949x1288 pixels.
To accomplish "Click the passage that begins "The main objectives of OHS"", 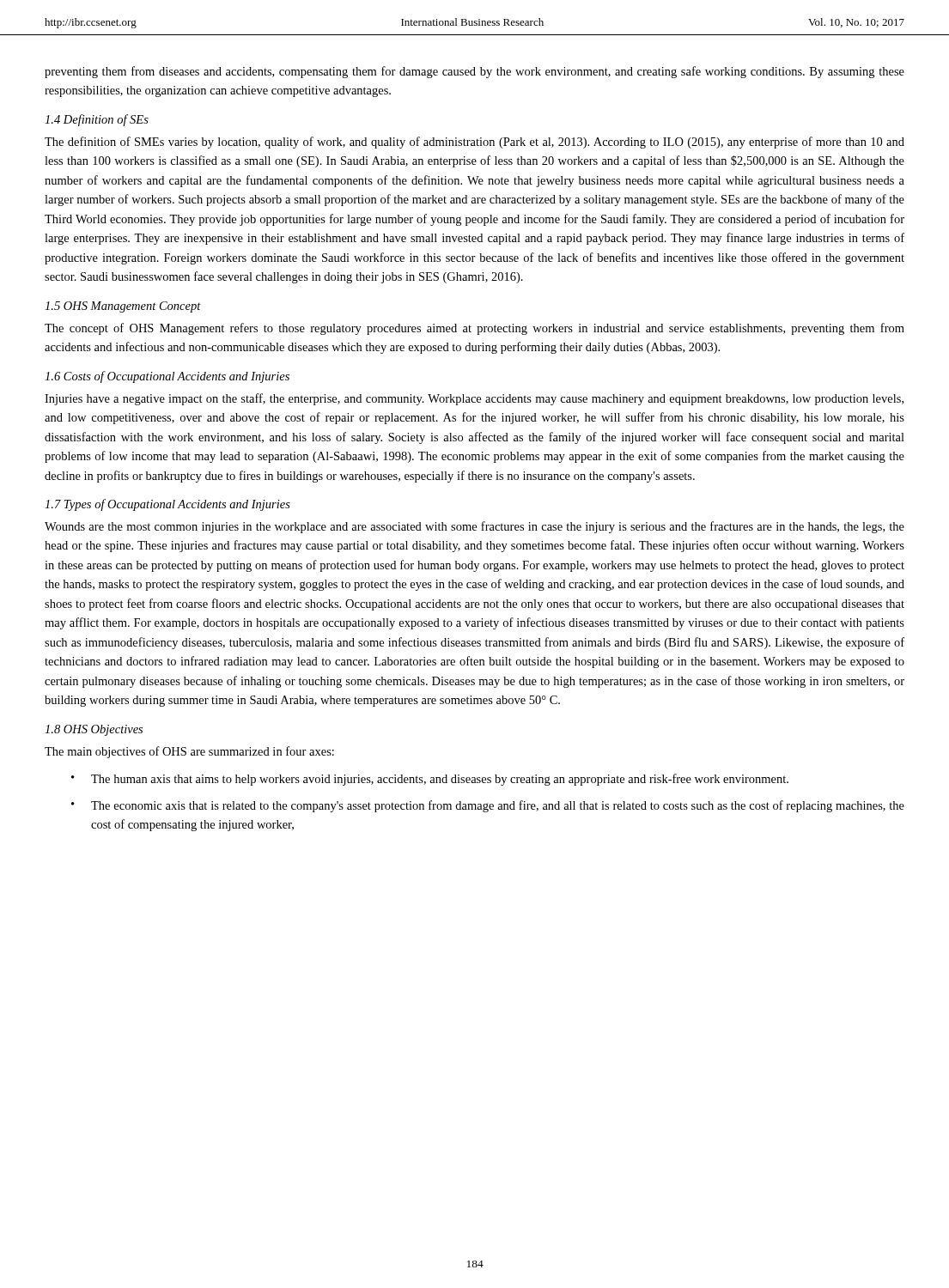I will 189,752.
